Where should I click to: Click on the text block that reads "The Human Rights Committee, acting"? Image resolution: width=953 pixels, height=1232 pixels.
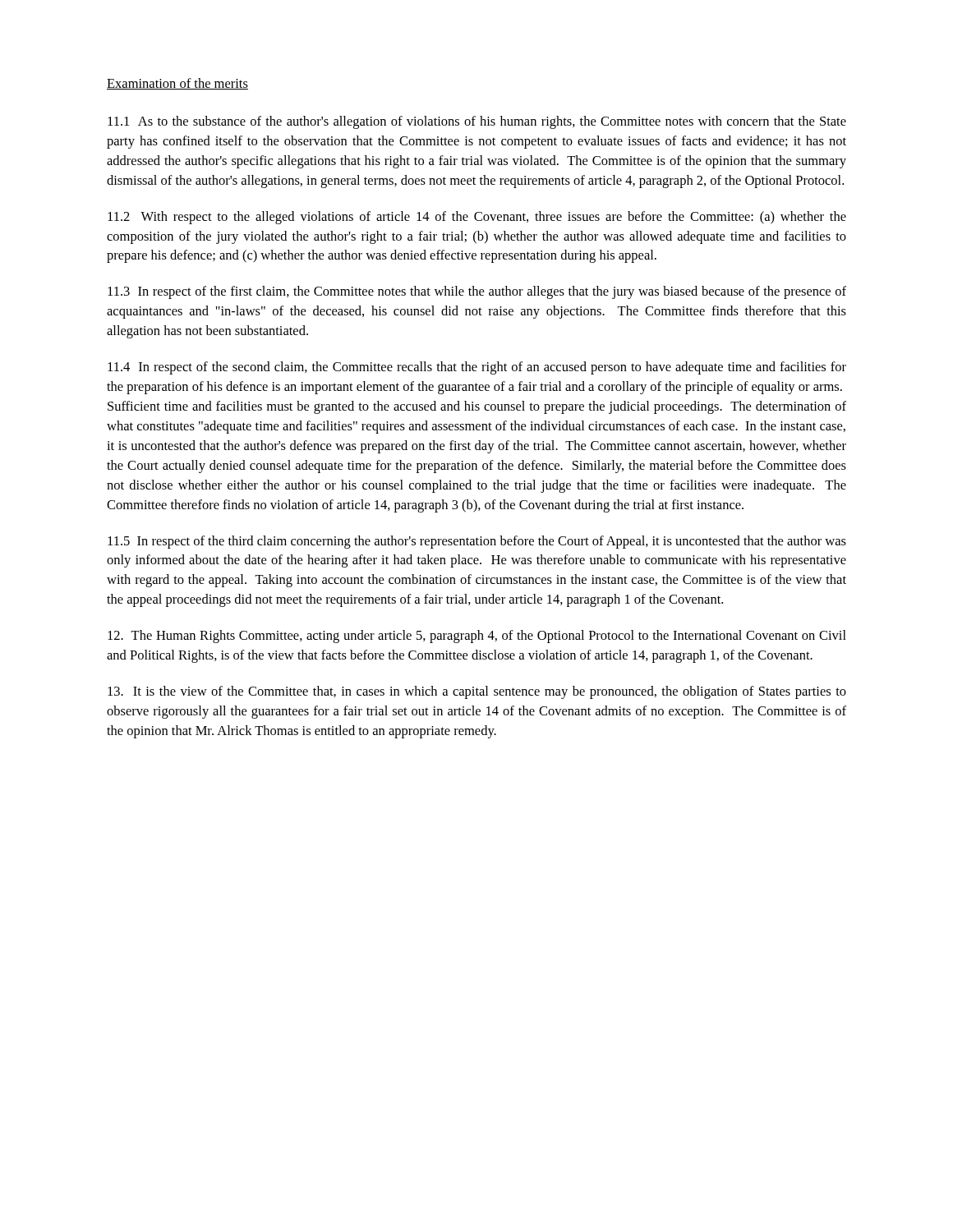[476, 645]
